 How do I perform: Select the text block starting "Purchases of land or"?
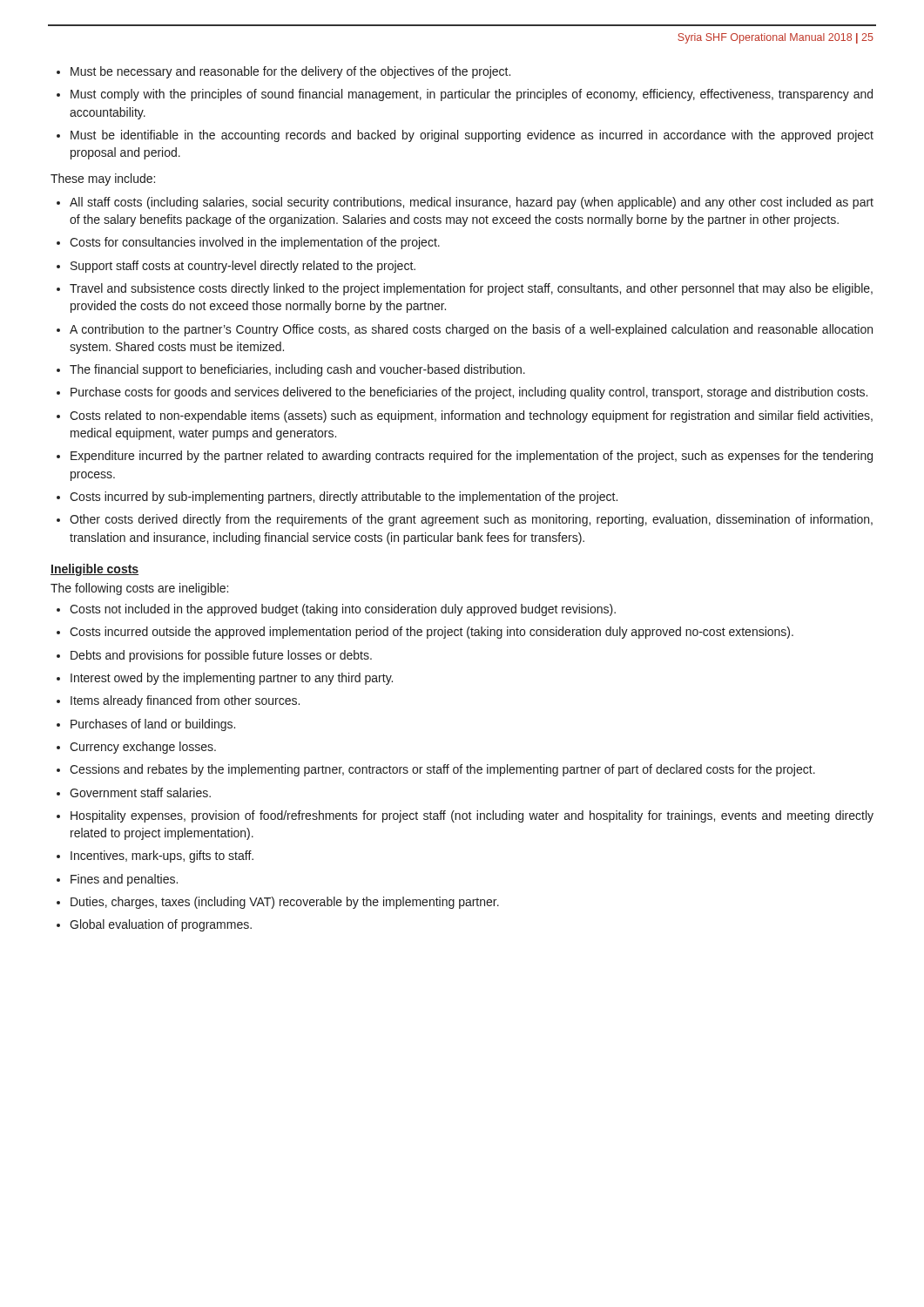(153, 725)
